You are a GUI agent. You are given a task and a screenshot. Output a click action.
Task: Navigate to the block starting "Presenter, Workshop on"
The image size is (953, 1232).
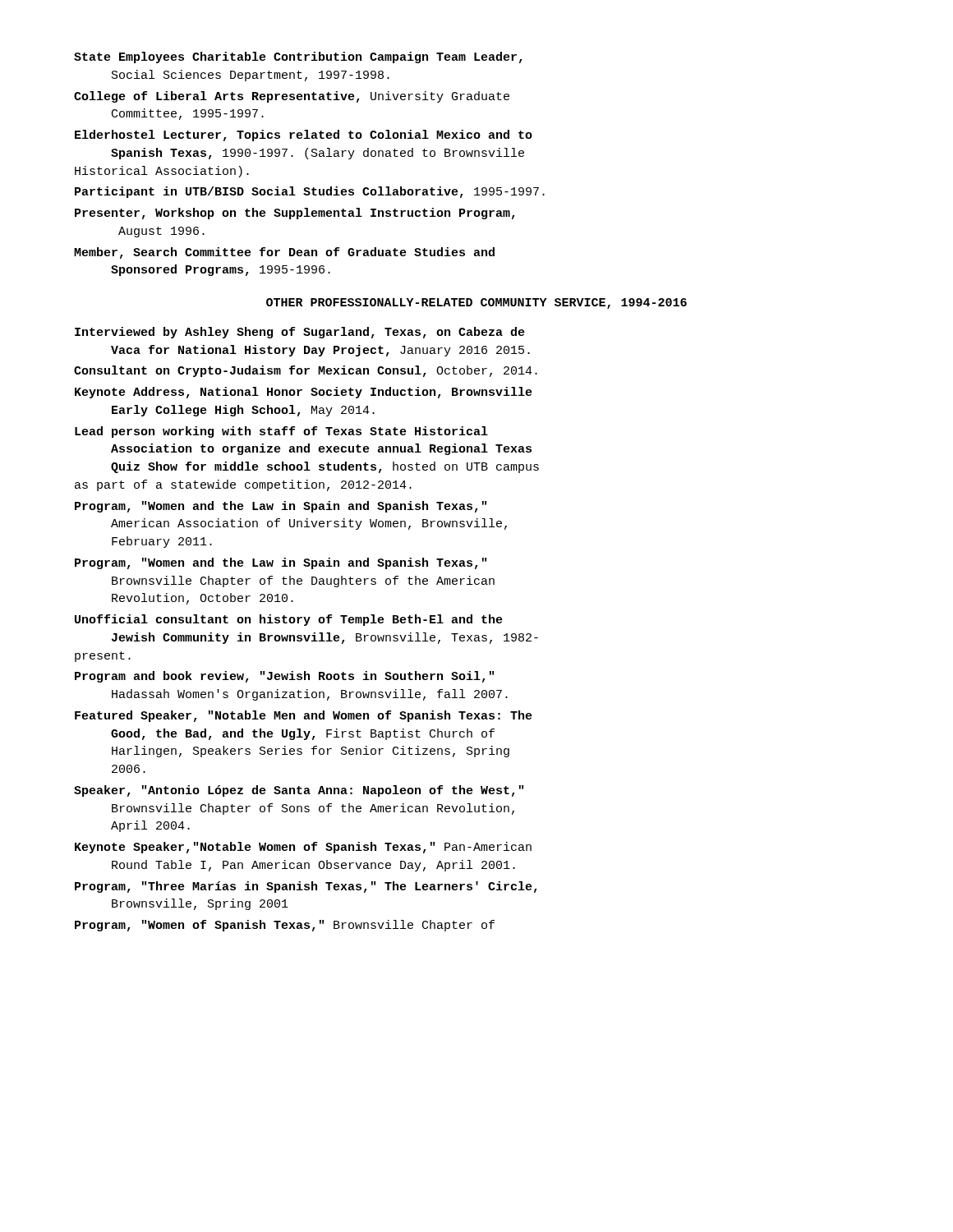tap(296, 223)
